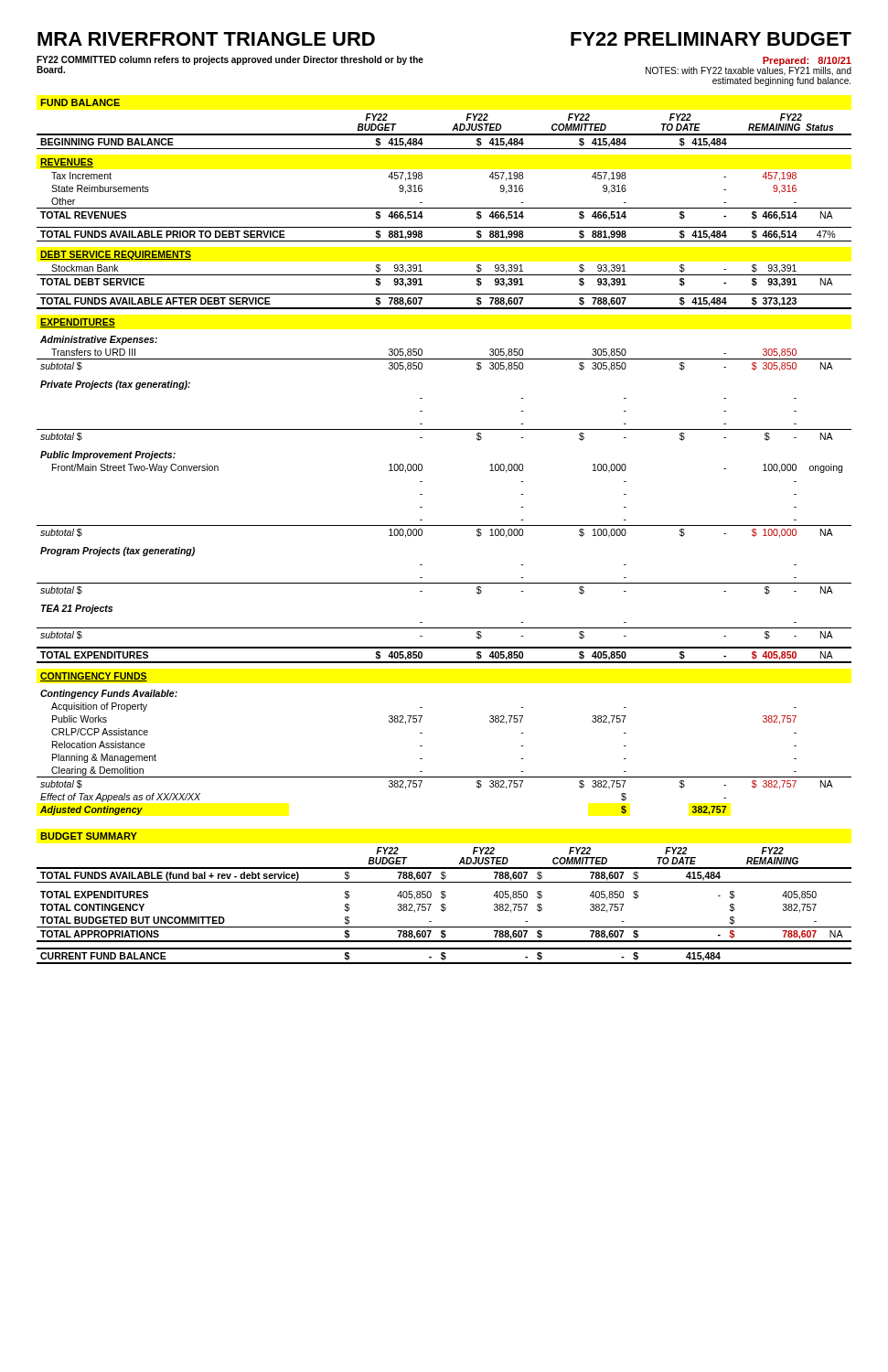Click on the table containing "DEBT SERVICE REQUIREMENTS"
This screenshot has height=1372, width=888.
point(444,467)
